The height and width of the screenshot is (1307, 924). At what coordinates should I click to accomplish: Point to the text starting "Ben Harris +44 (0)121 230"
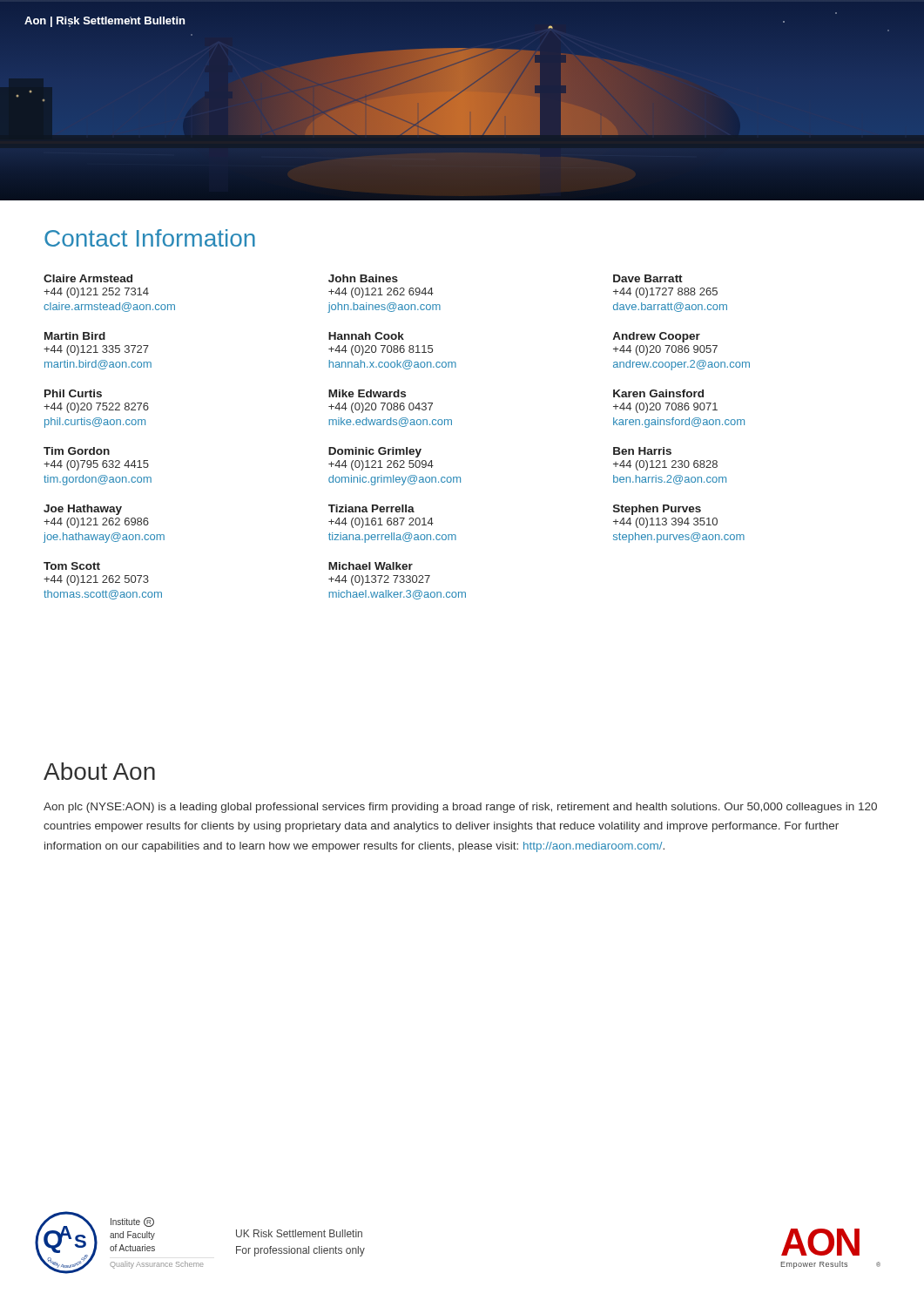pyautogui.click(x=642, y=451)
